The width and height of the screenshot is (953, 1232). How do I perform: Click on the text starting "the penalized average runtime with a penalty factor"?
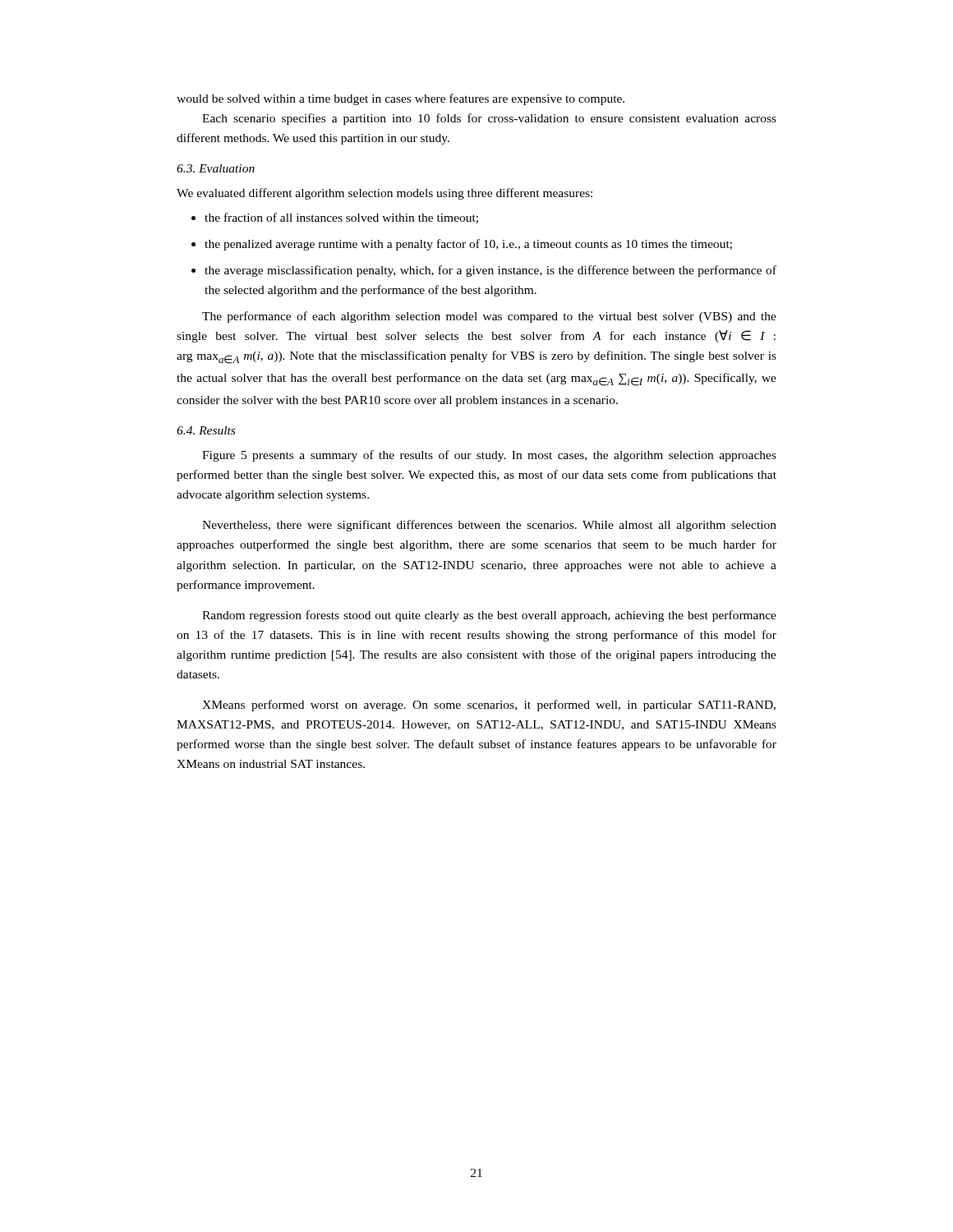tap(469, 244)
